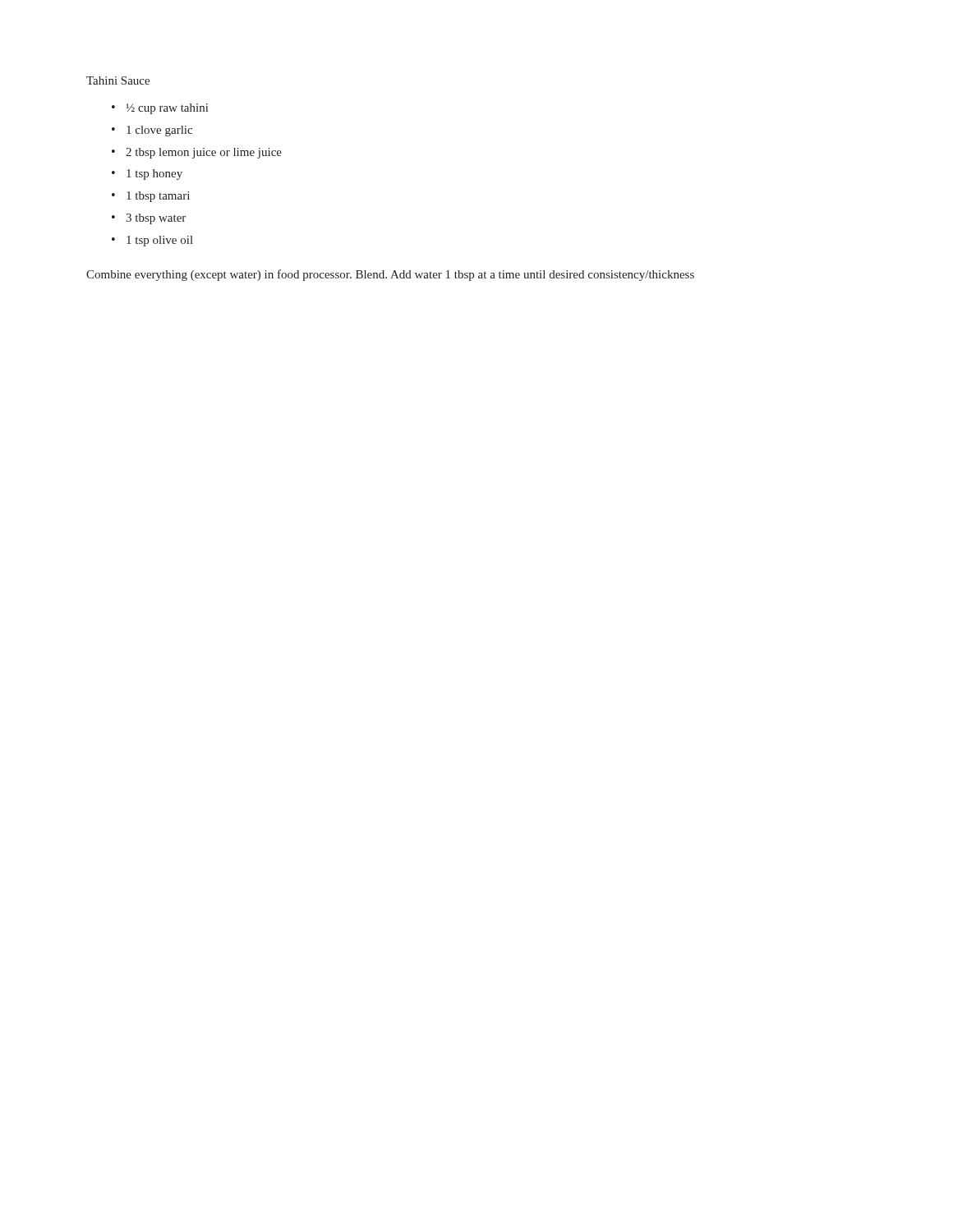Screen dimensions: 1232x953
Task: Find the block on this page that starts "• 3 tbsp"
Action: coord(148,218)
